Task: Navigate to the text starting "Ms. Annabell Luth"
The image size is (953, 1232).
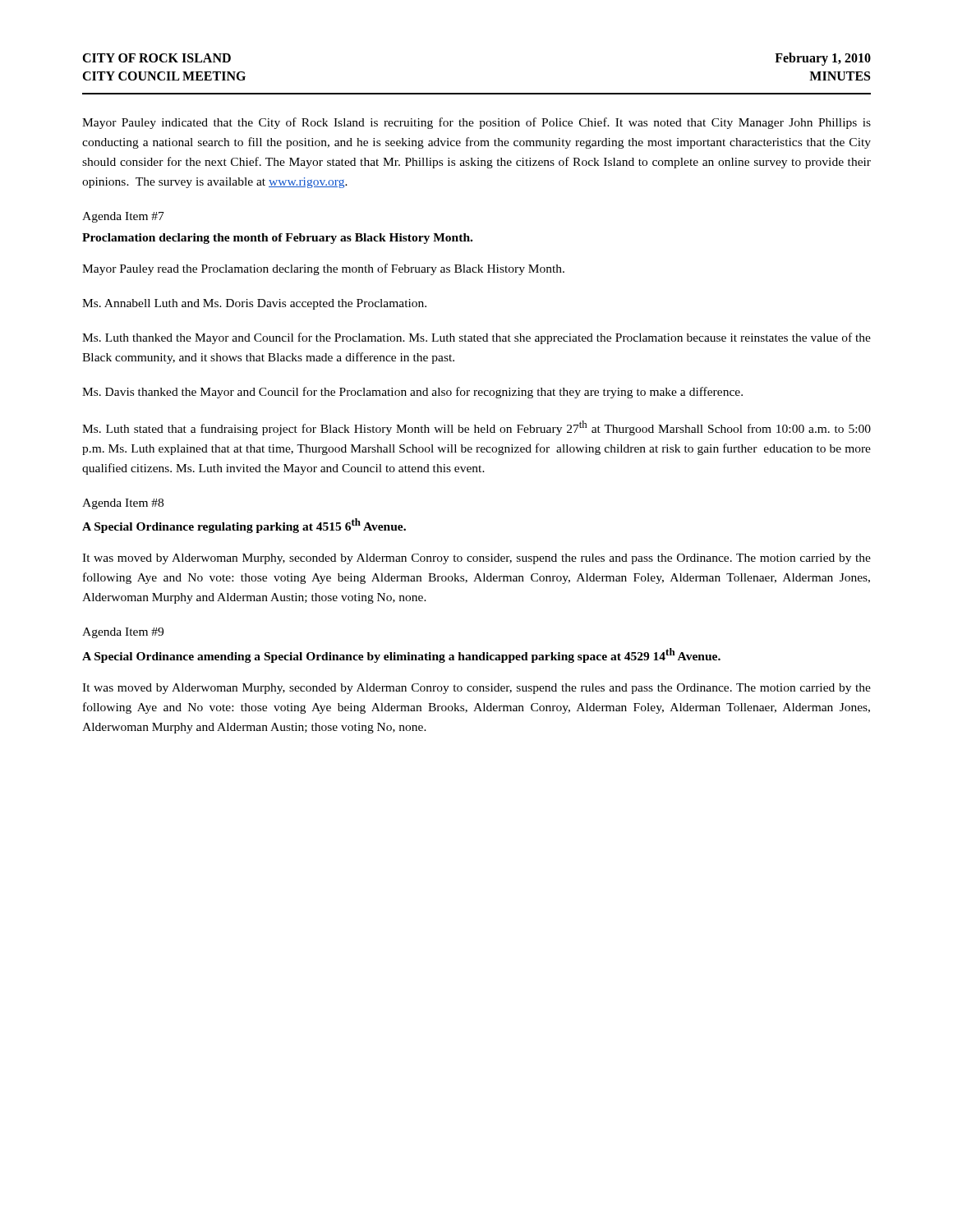Action: click(255, 303)
